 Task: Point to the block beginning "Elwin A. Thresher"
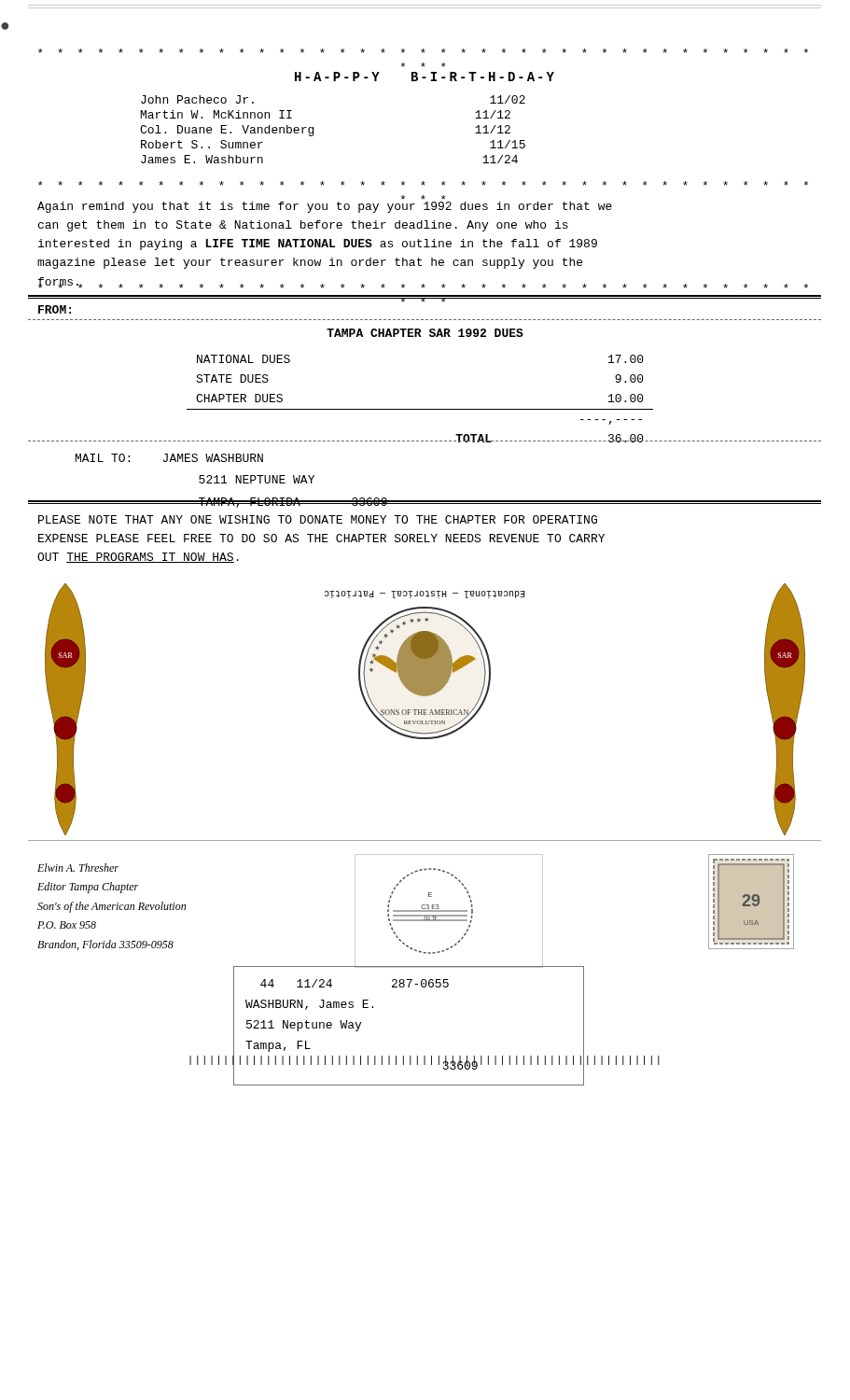point(112,906)
